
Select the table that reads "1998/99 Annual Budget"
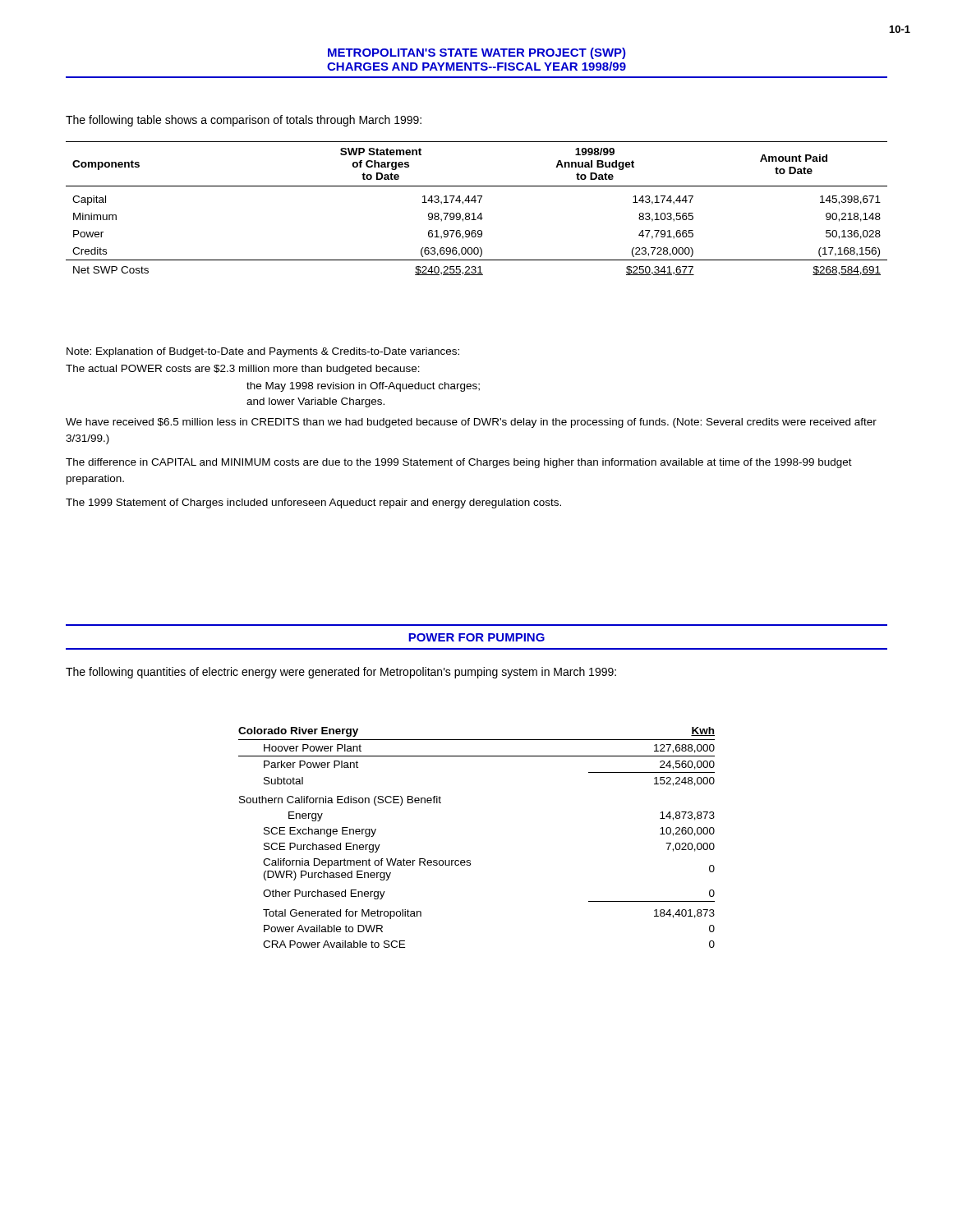tap(476, 210)
